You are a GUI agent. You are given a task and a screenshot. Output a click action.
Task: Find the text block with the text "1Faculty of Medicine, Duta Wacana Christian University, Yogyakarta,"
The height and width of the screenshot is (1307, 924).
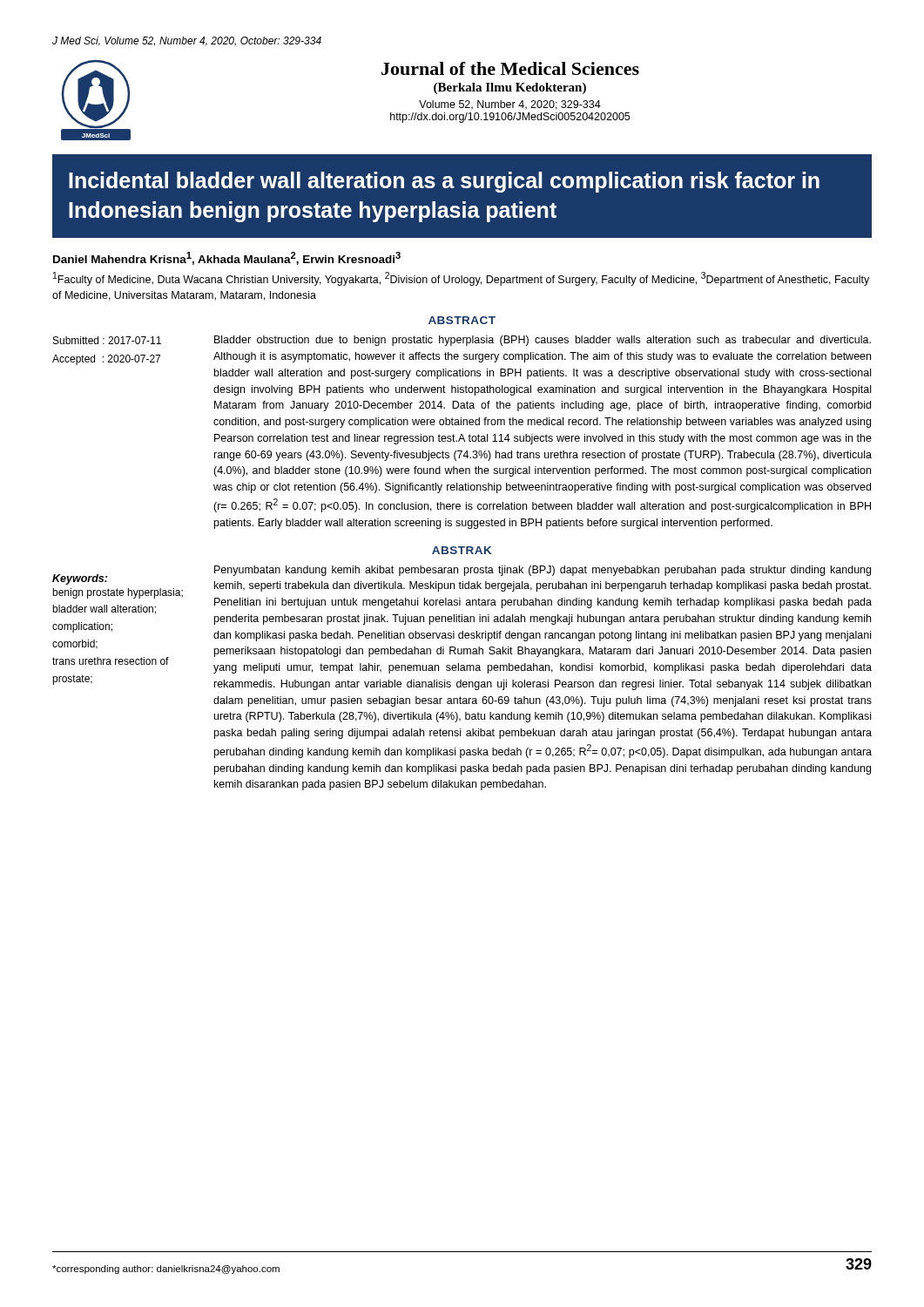461,286
